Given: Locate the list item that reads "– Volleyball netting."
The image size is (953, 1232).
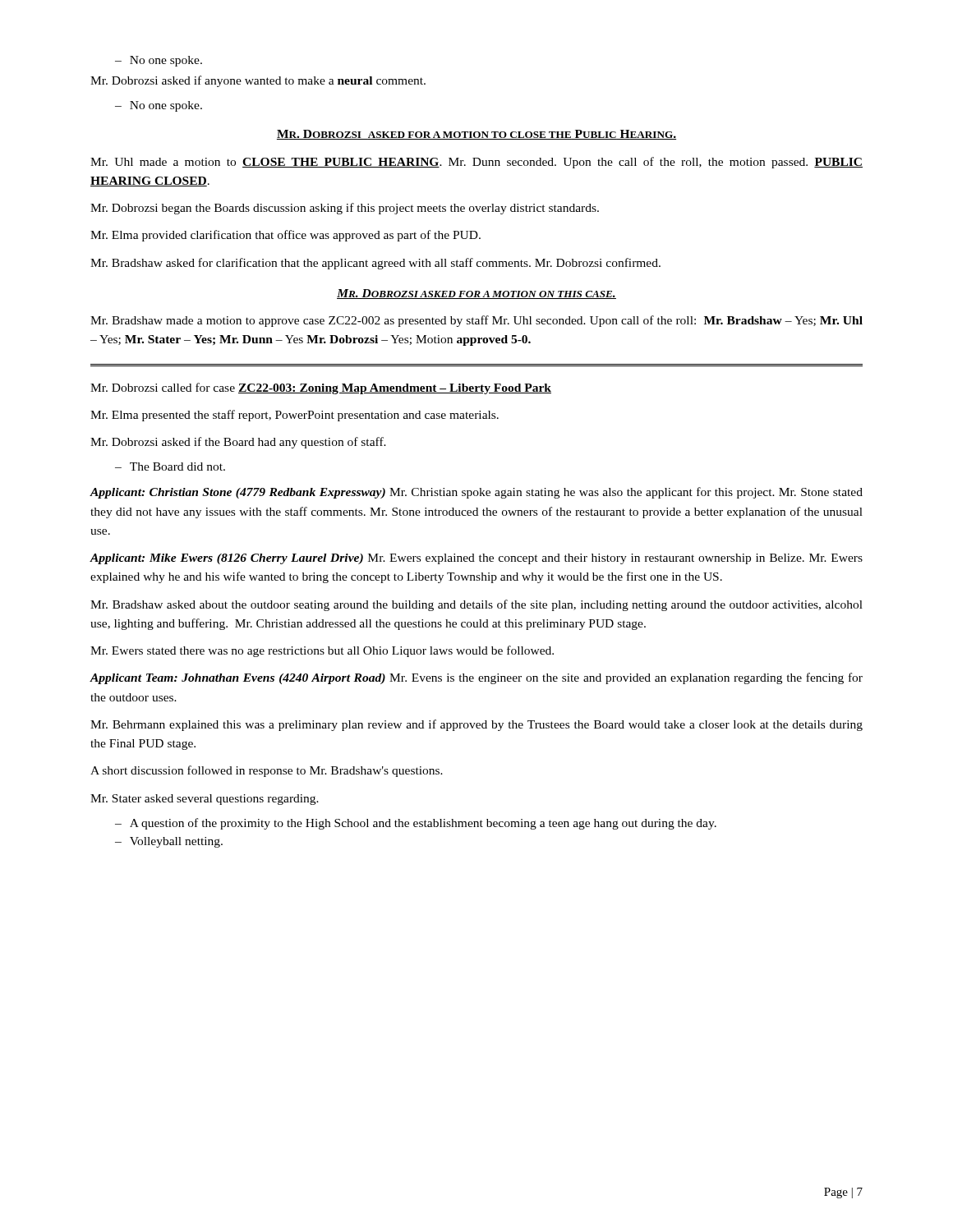Looking at the screenshot, I should 169,841.
